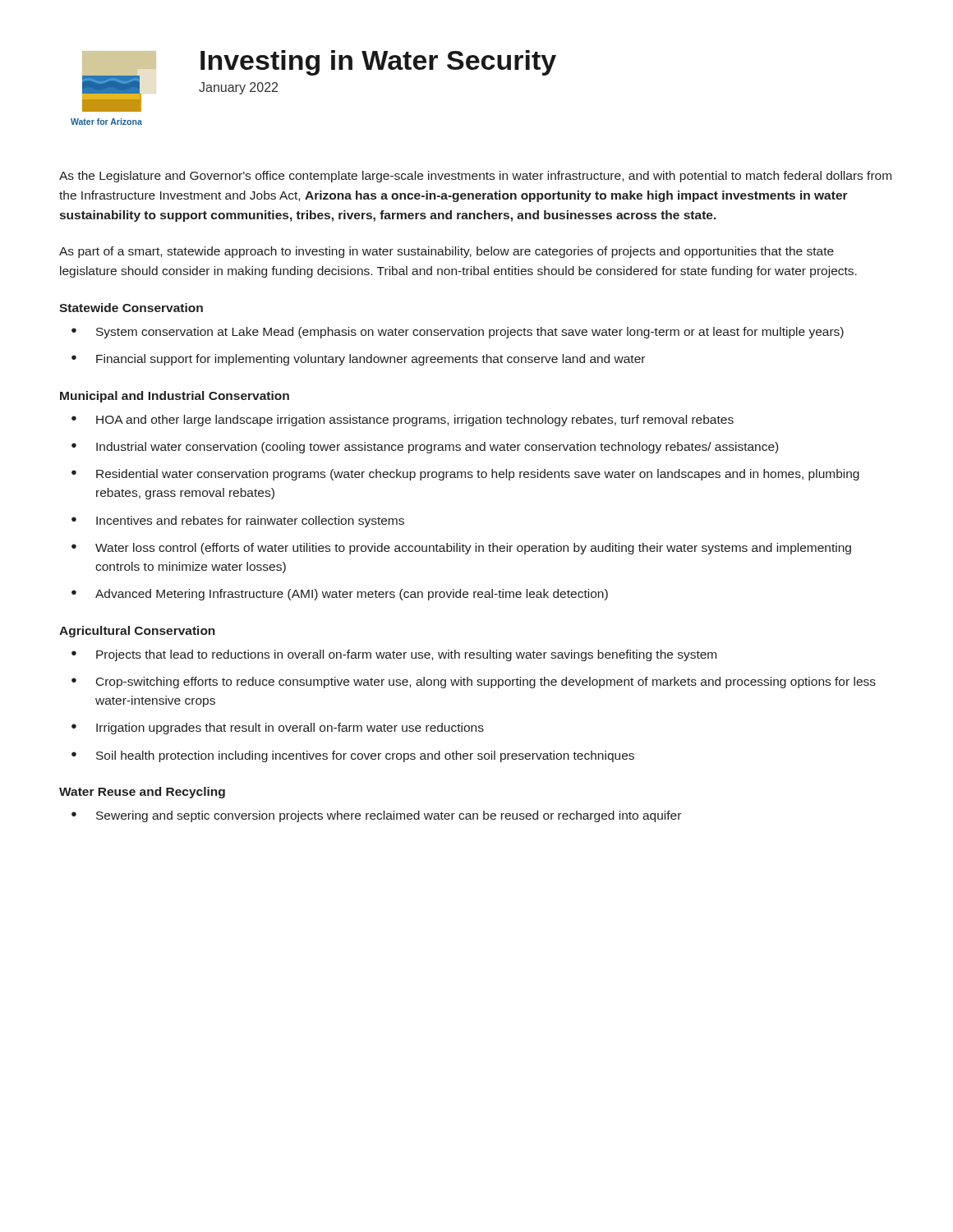Viewport: 953px width, 1232px height.
Task: Click the logo
Action: point(120,93)
